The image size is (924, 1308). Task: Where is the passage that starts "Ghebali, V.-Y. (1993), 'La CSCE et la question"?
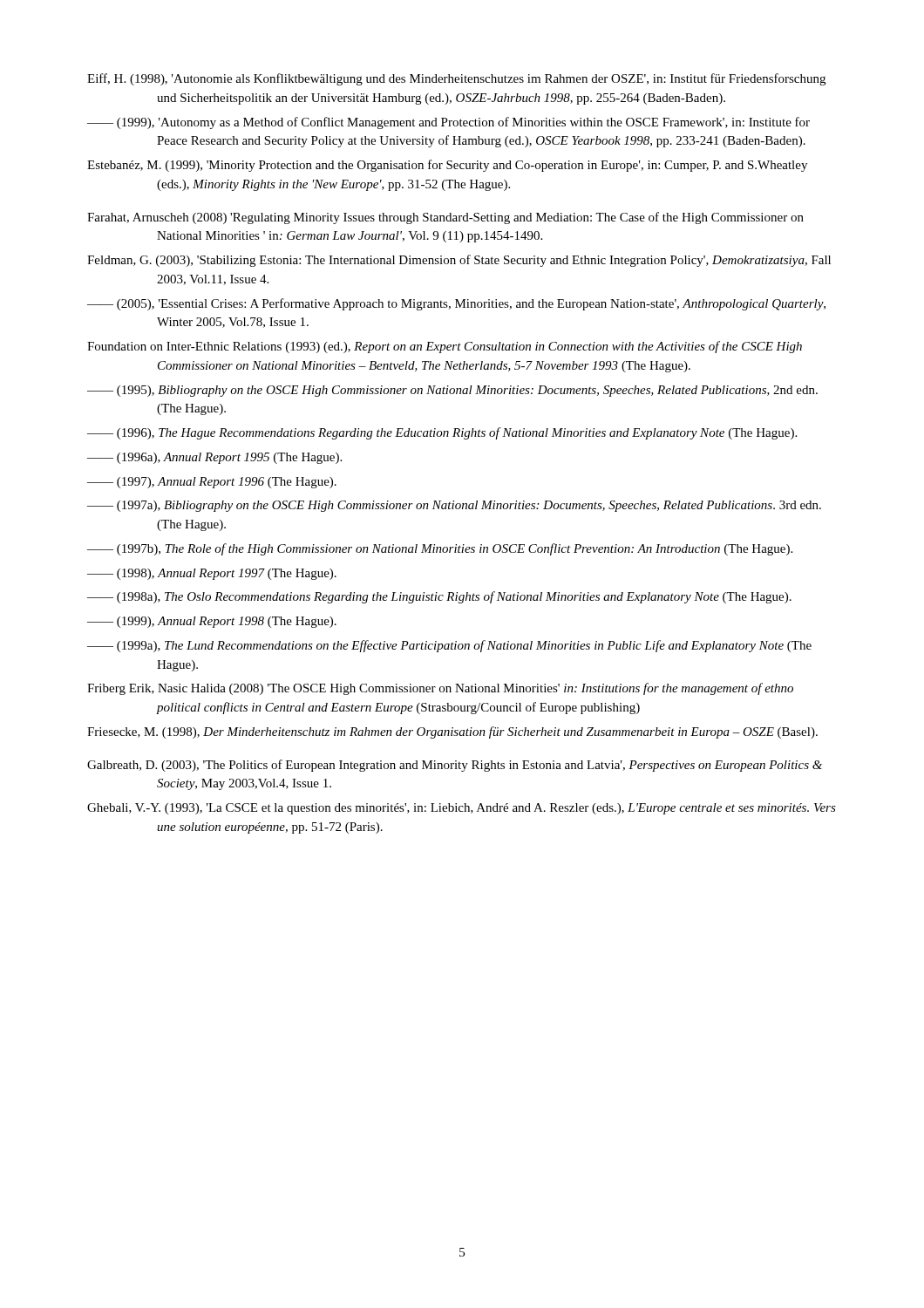click(461, 817)
